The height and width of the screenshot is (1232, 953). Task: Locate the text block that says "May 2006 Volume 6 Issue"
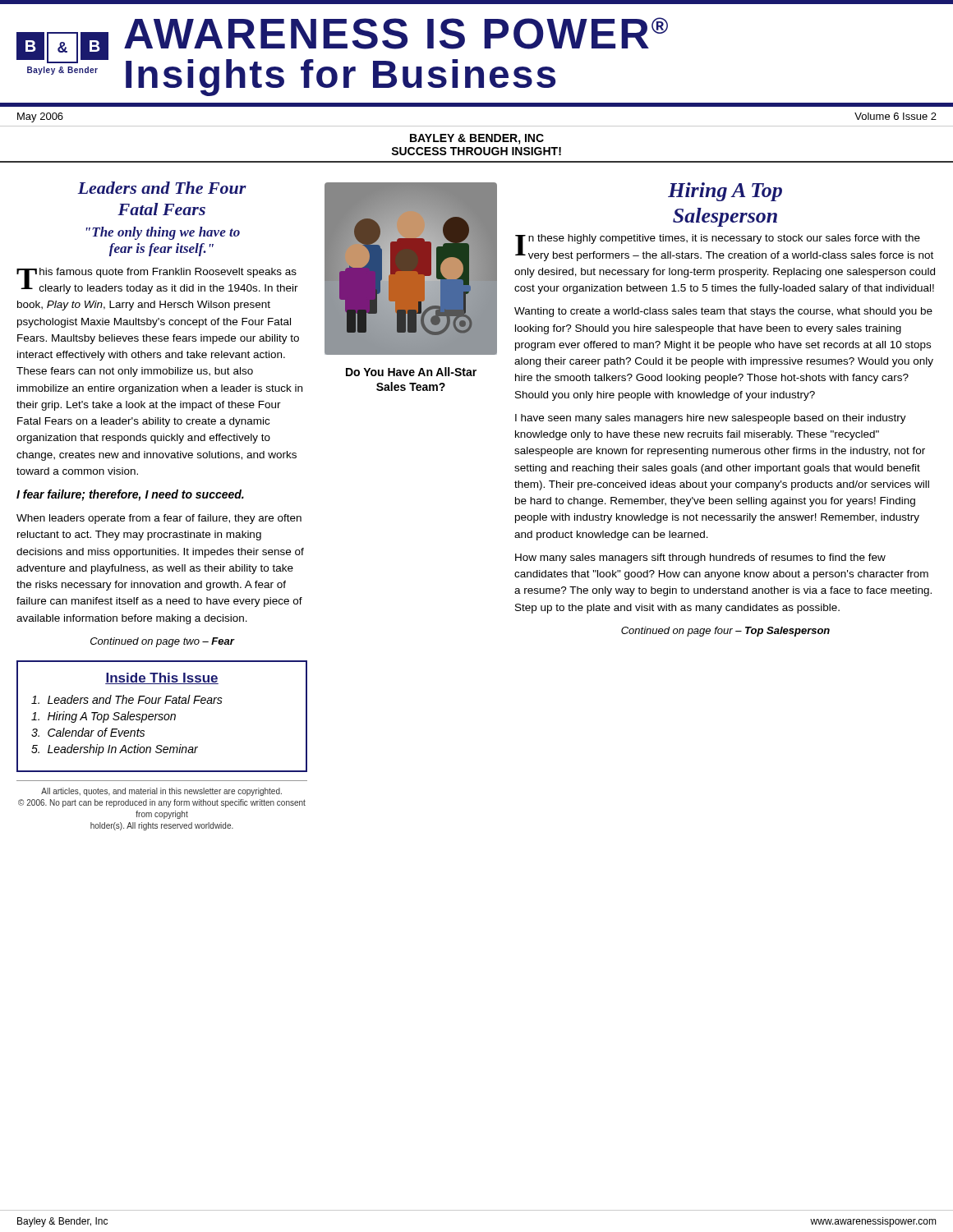476,116
